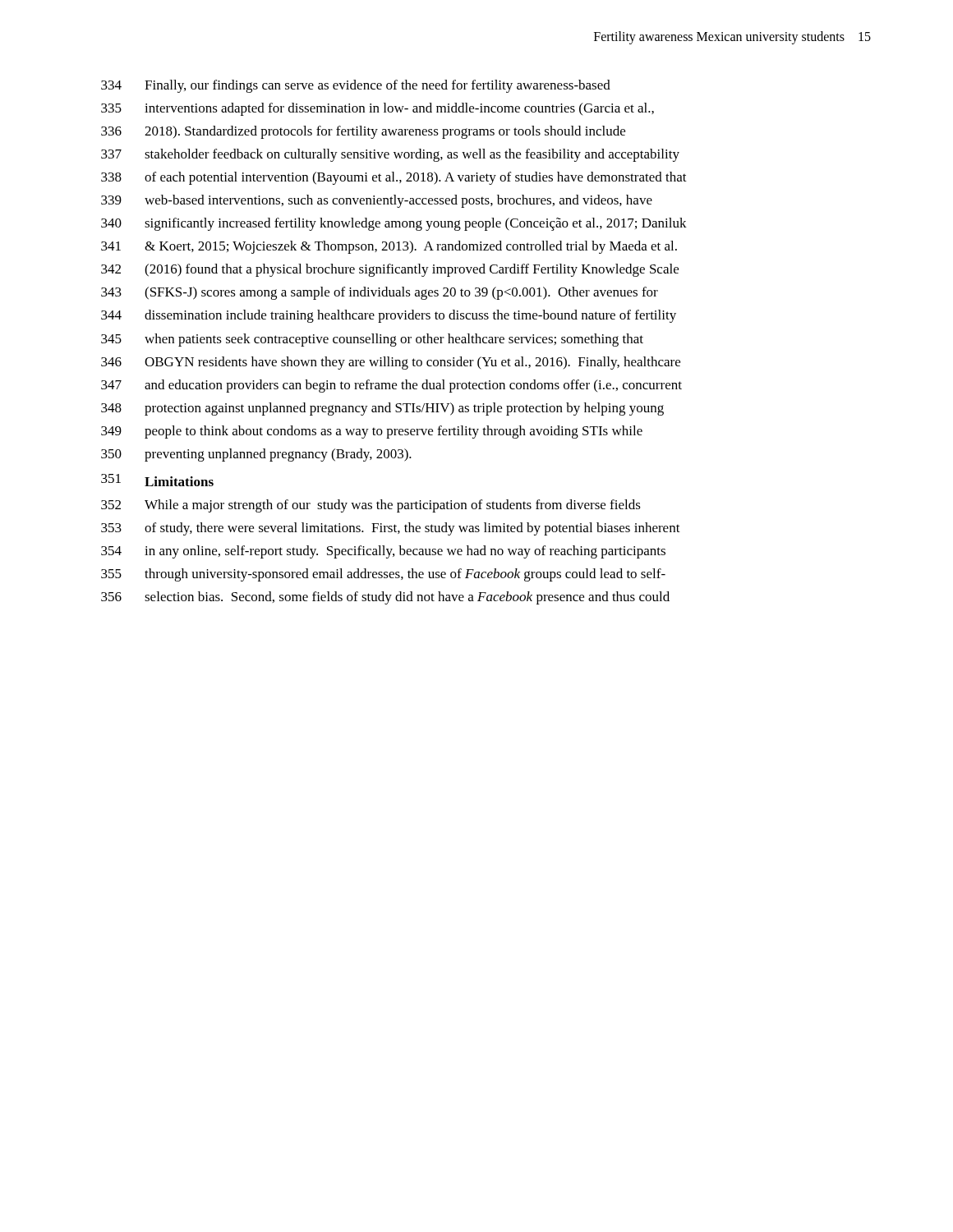This screenshot has height=1232, width=953.
Task: Locate the block starting "355 through university-sponsored email addresses, the"
Action: (x=476, y=574)
